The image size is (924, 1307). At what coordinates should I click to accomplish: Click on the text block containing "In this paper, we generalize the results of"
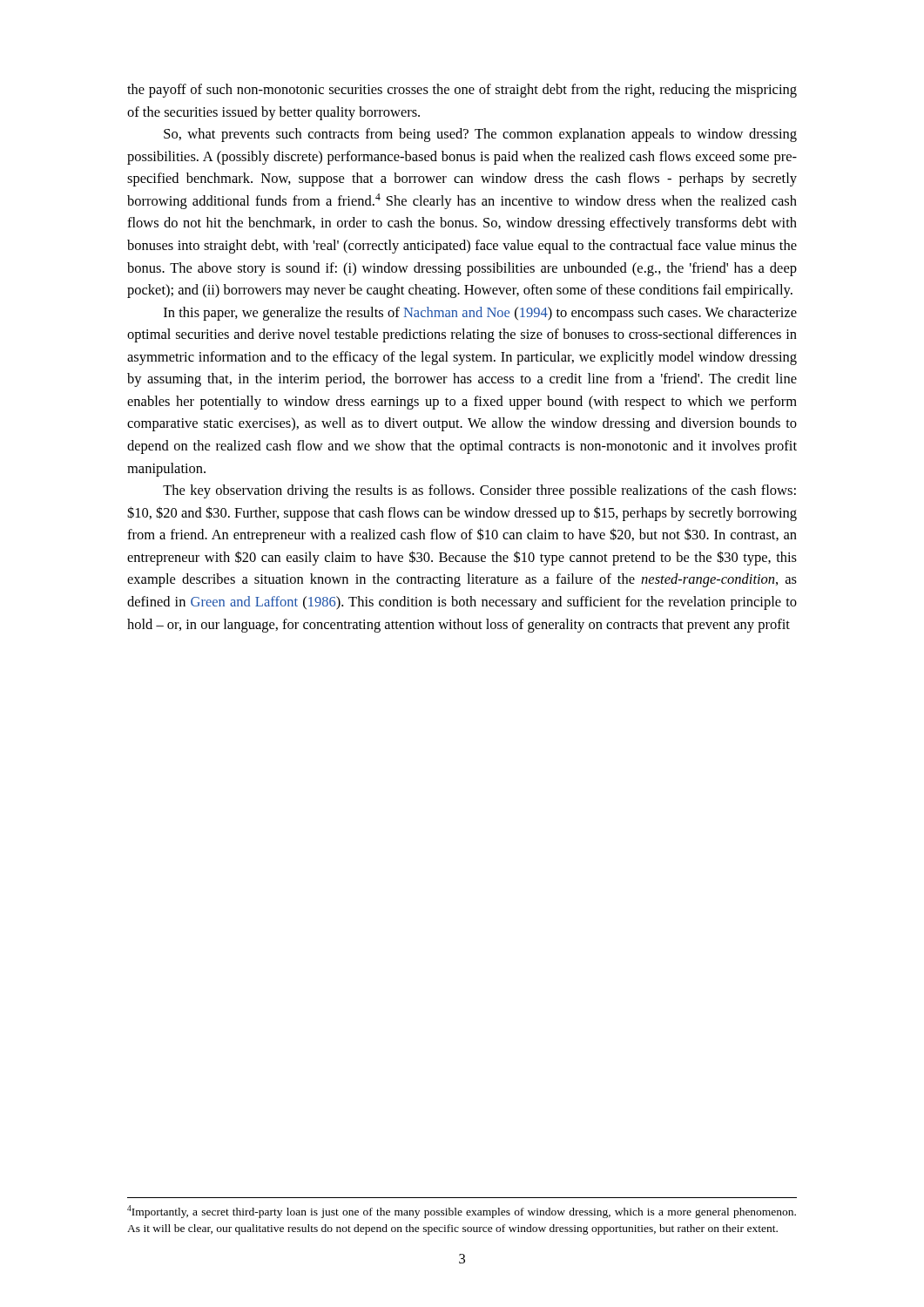point(462,390)
